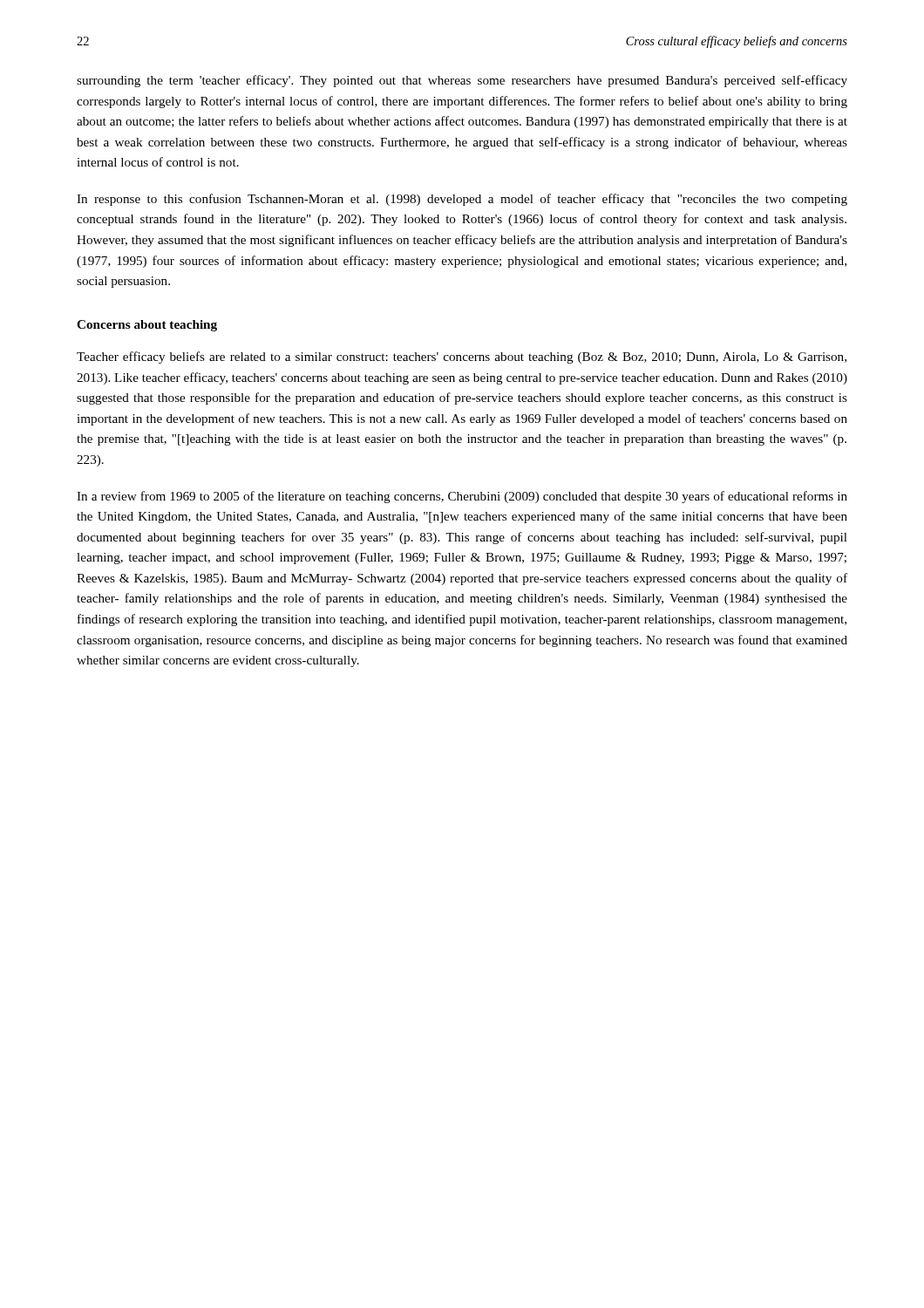This screenshot has height=1308, width=924.
Task: Locate the text block with the text "In response to"
Action: click(462, 239)
